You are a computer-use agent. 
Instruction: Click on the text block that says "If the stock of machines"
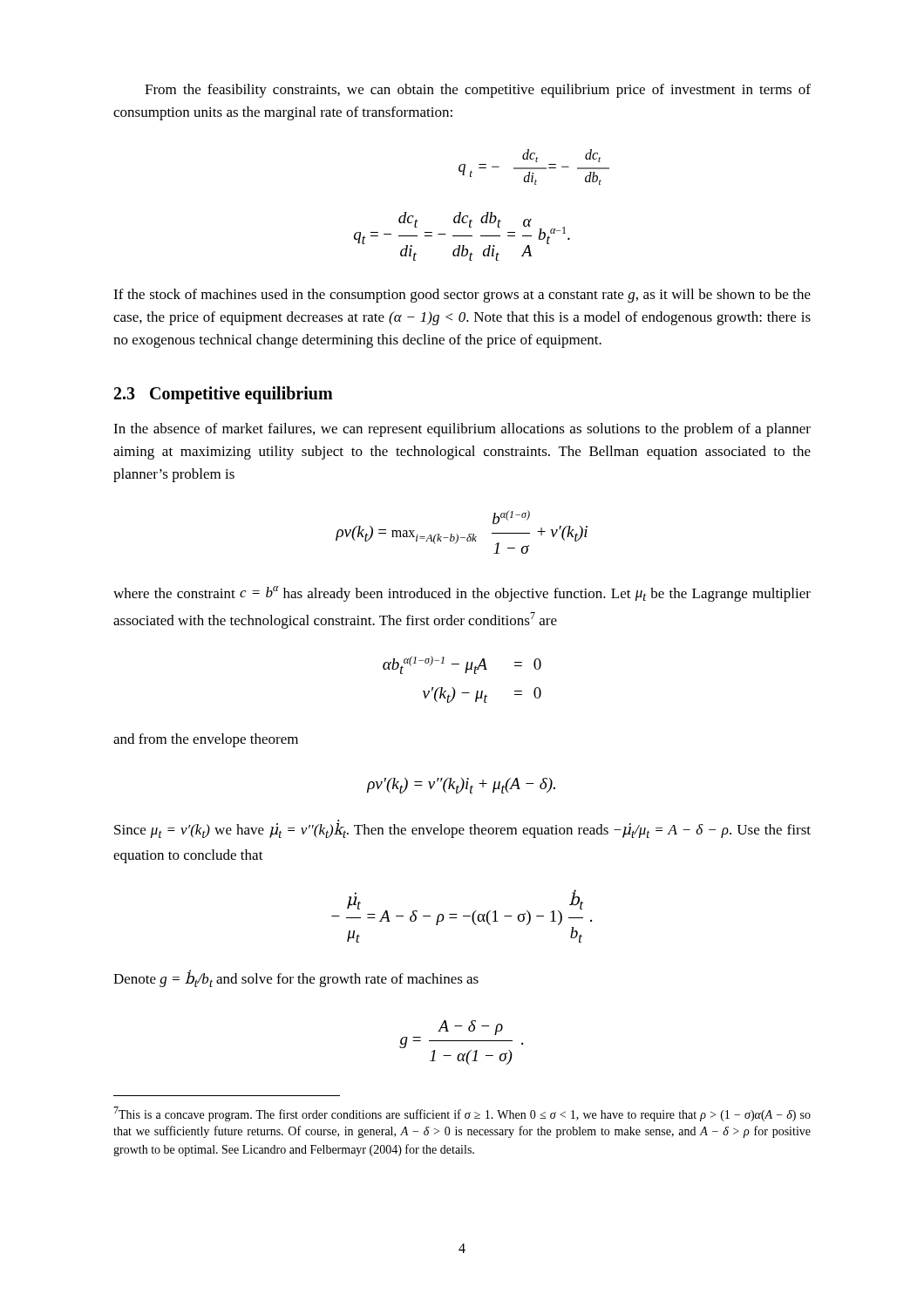point(462,317)
